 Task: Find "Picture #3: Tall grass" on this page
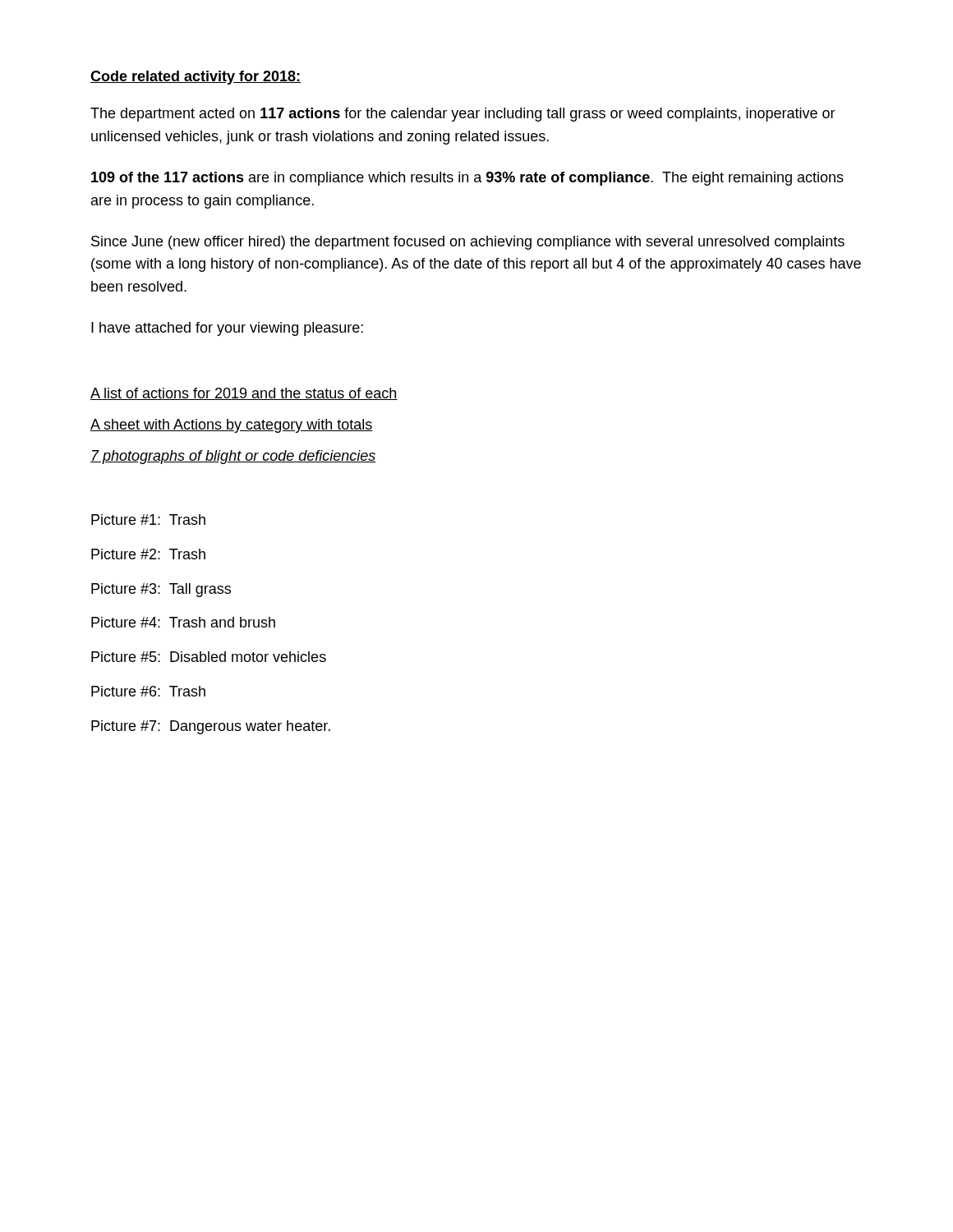pyautogui.click(x=161, y=589)
